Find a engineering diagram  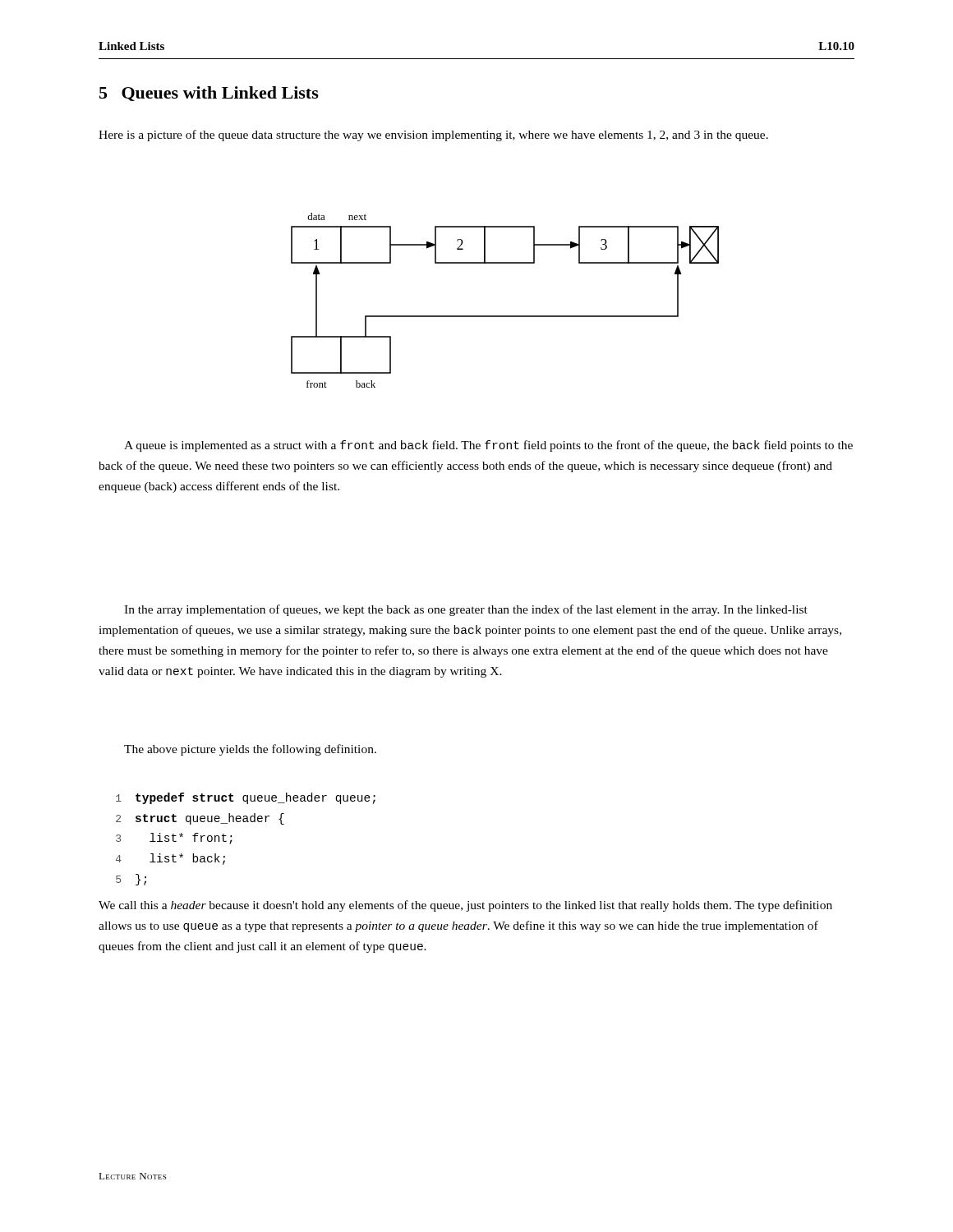(476, 300)
